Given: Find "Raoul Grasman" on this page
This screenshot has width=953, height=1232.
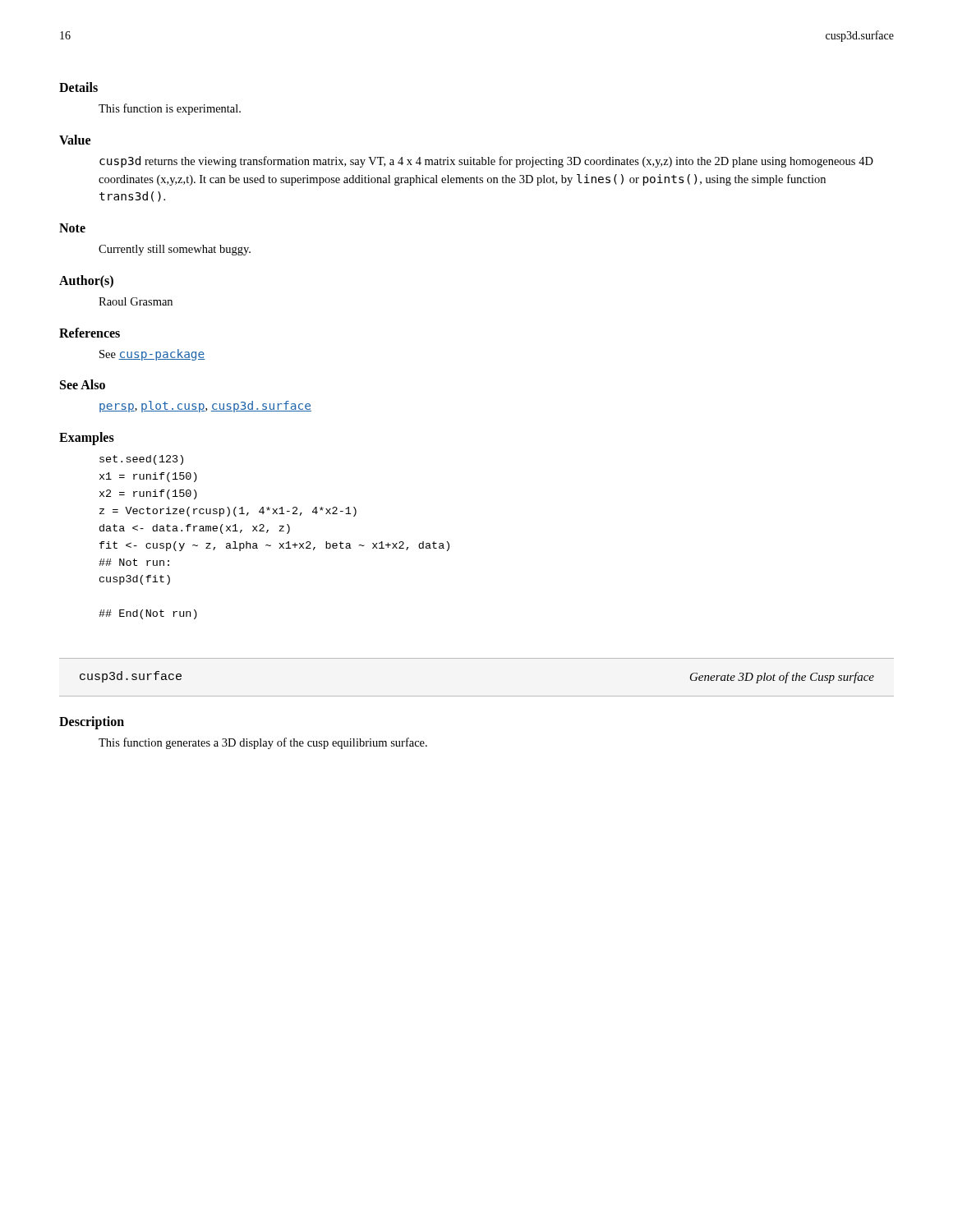Looking at the screenshot, I should (136, 301).
